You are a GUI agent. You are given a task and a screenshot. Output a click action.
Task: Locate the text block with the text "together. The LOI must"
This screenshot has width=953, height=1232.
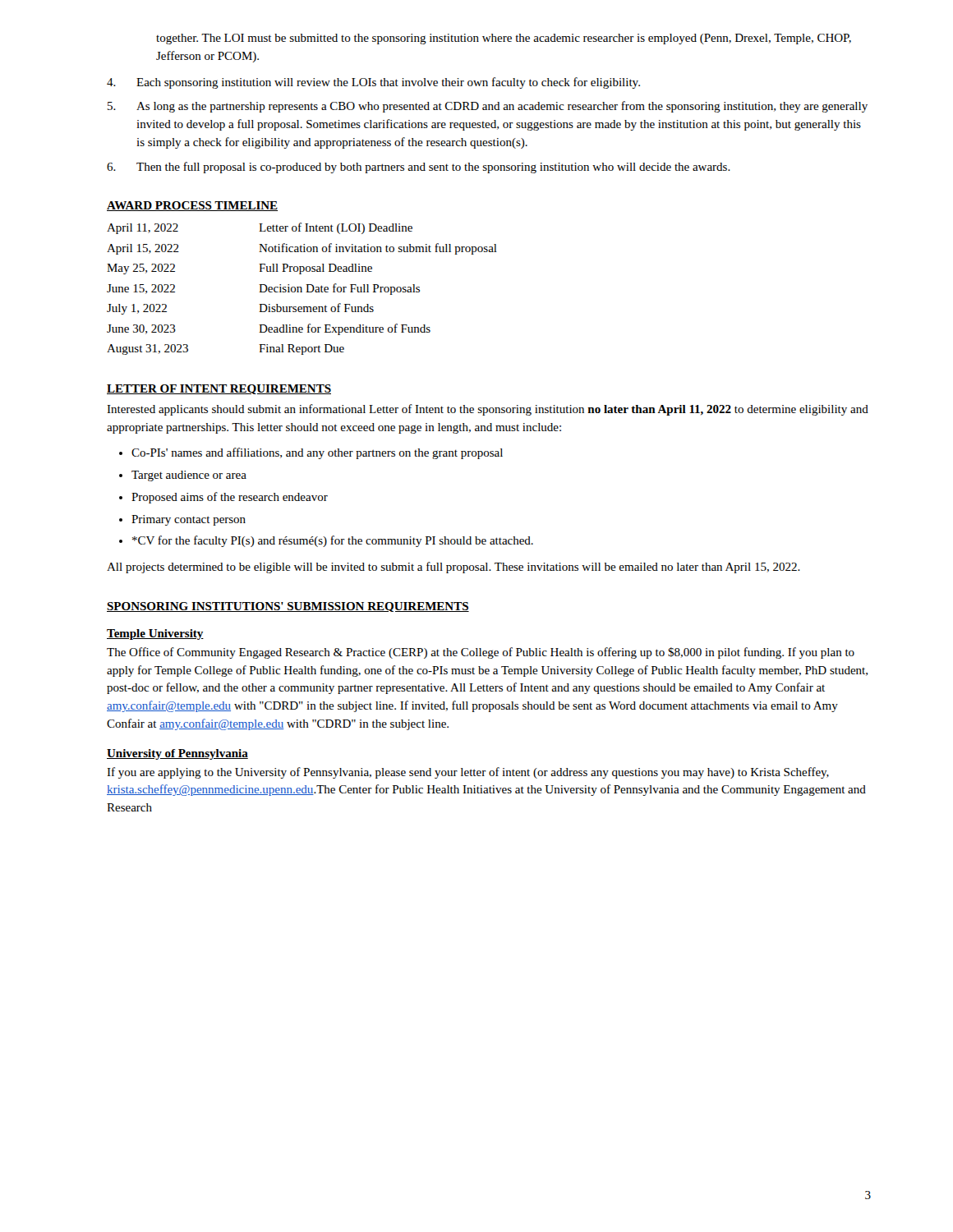513,47
